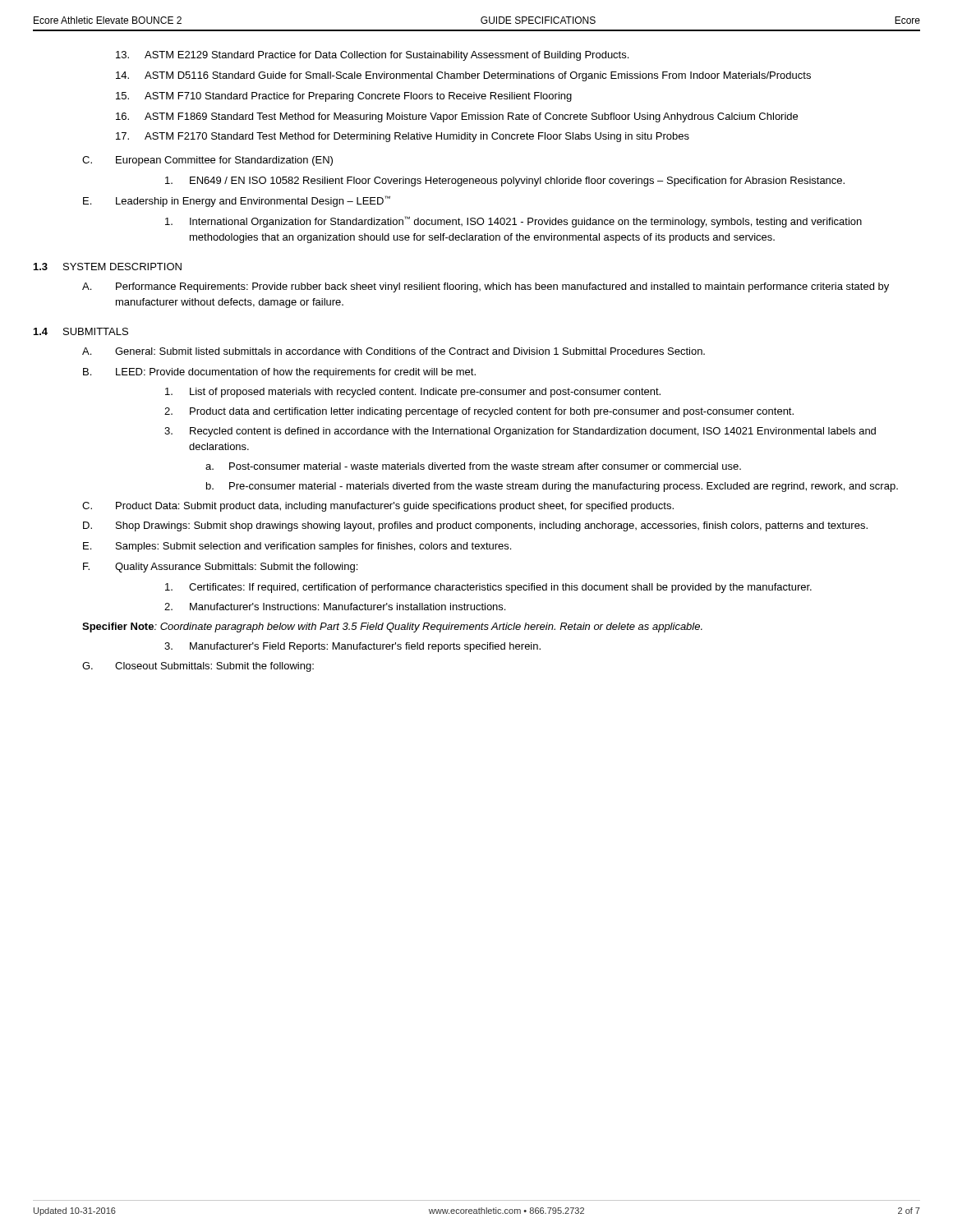953x1232 pixels.
Task: Point to "1.3 SYSTEM DESCRIPTION"
Action: [x=108, y=267]
